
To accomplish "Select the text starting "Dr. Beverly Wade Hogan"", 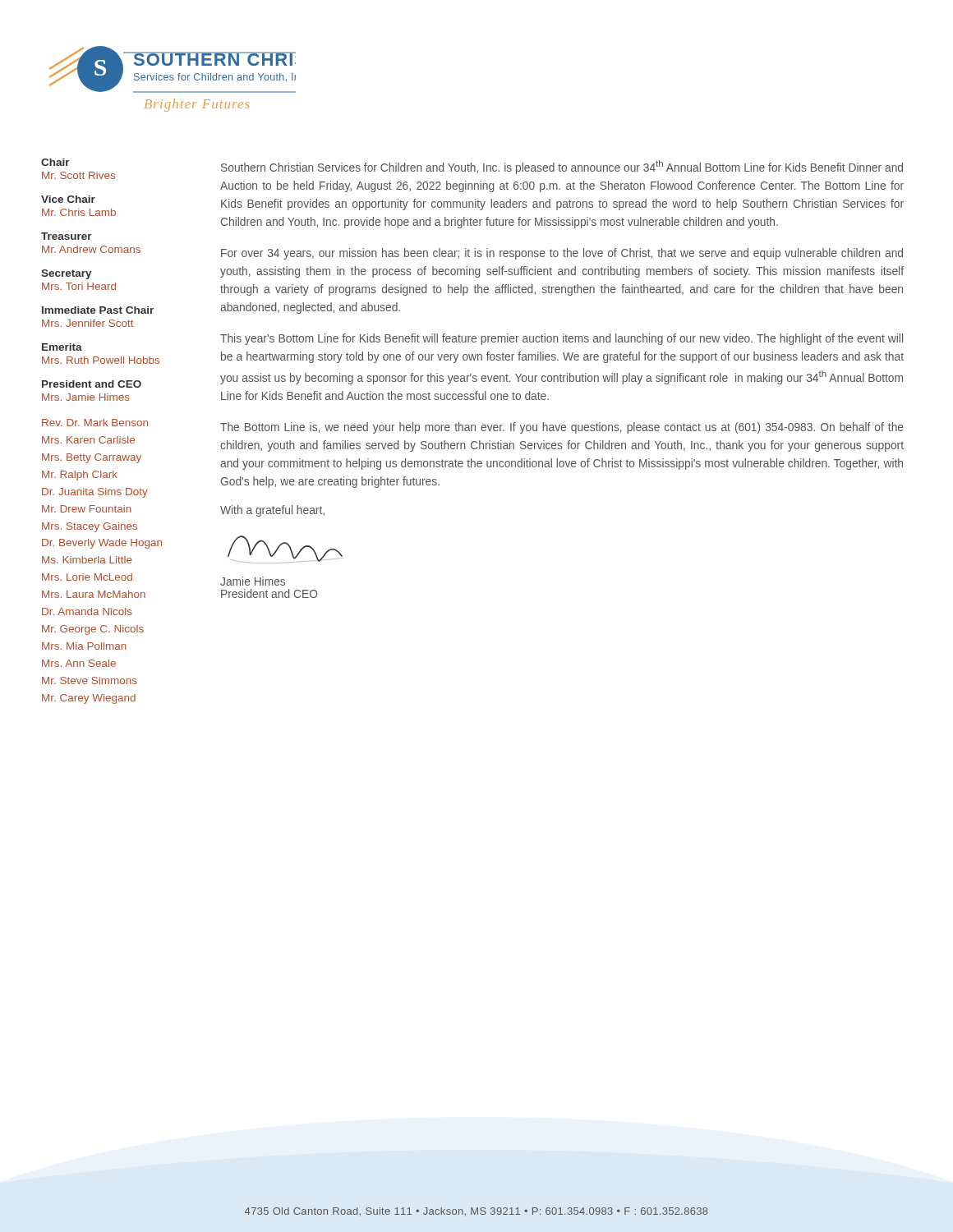I will pos(102,543).
